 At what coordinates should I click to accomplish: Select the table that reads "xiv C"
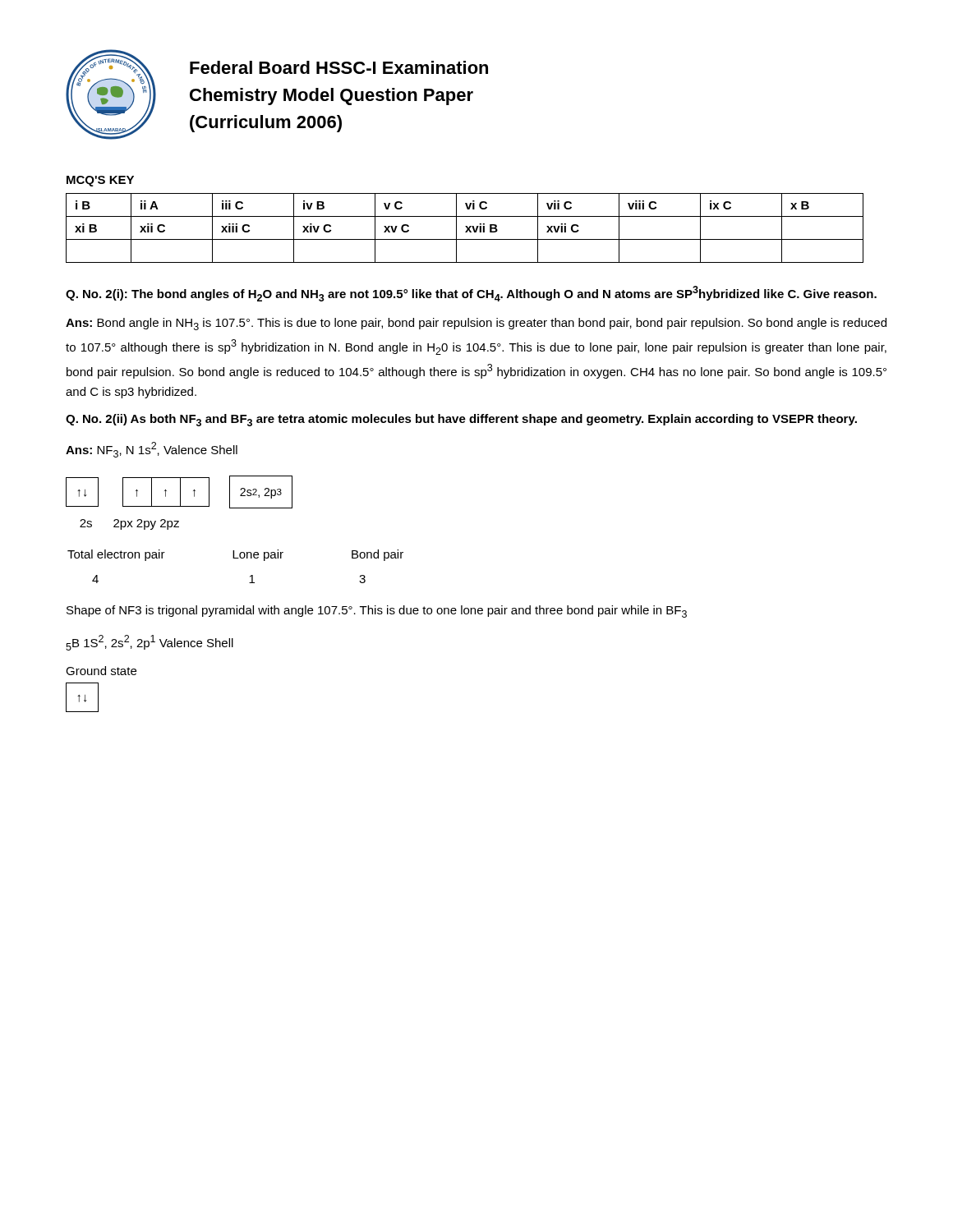(476, 228)
